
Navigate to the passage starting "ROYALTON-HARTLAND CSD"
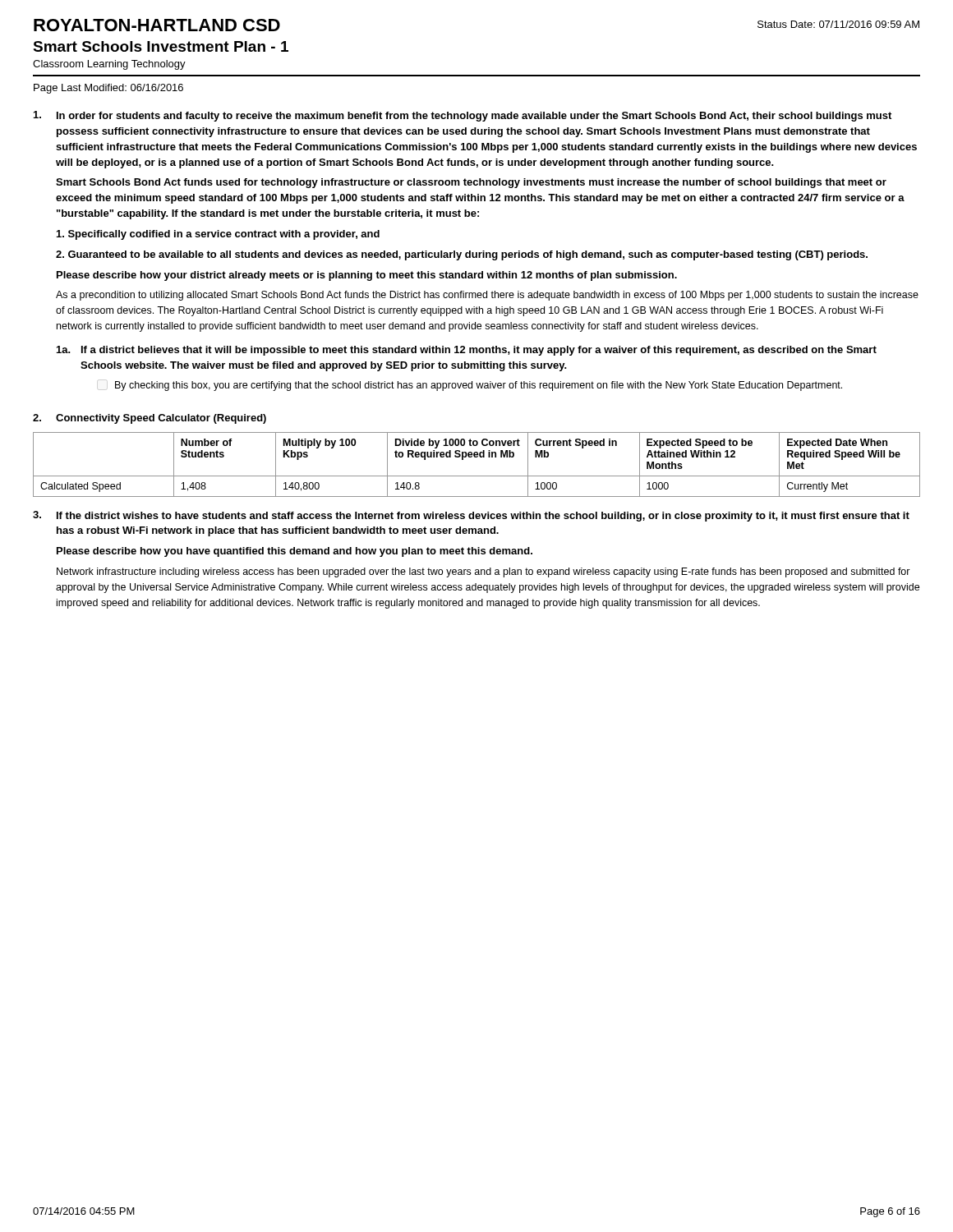pyautogui.click(x=157, y=25)
